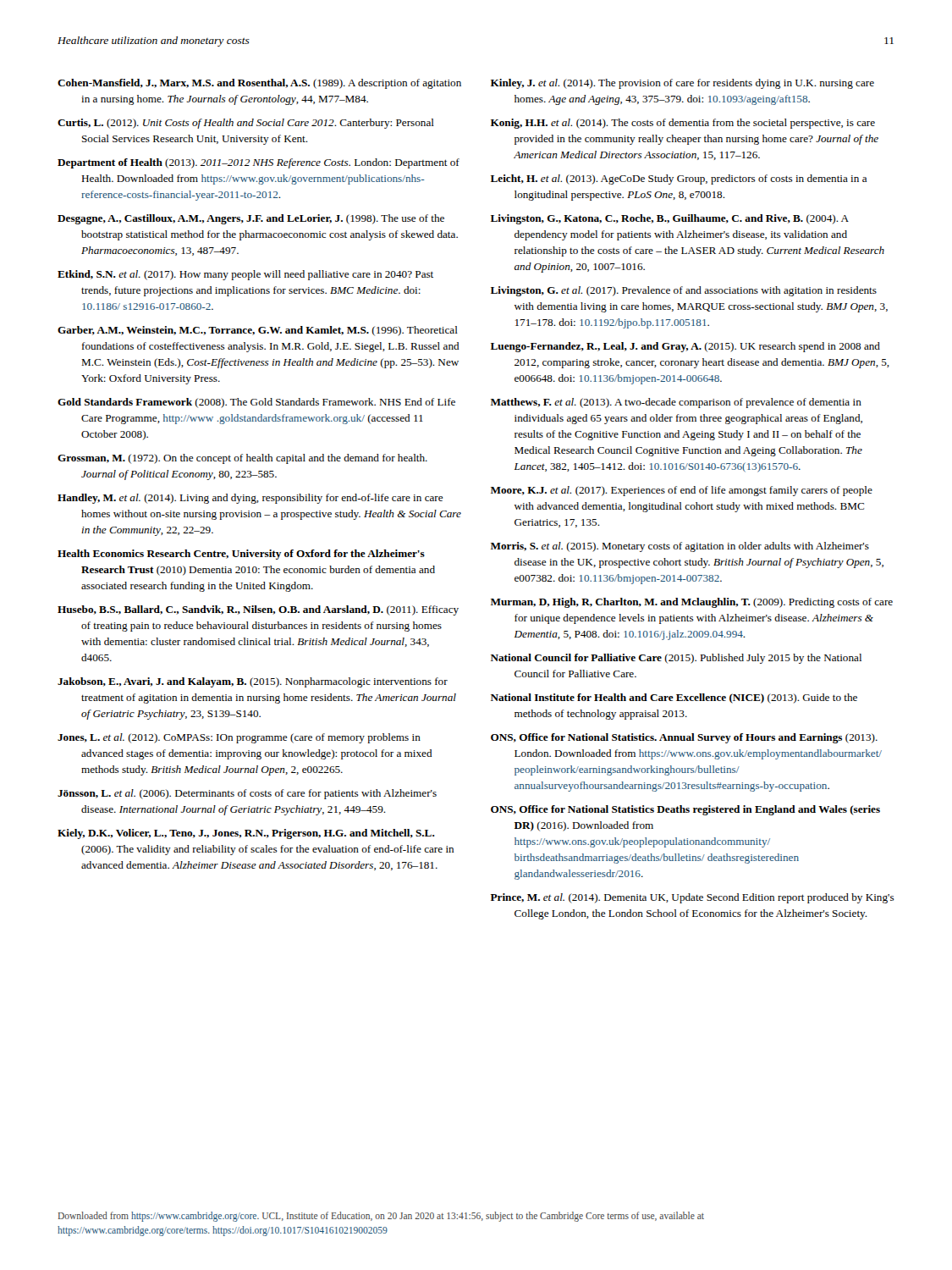Point to the region starting "Jones, L. et al. (2012). CoMPASs: IOn programme"
The width and height of the screenshot is (952, 1270).
(x=245, y=753)
